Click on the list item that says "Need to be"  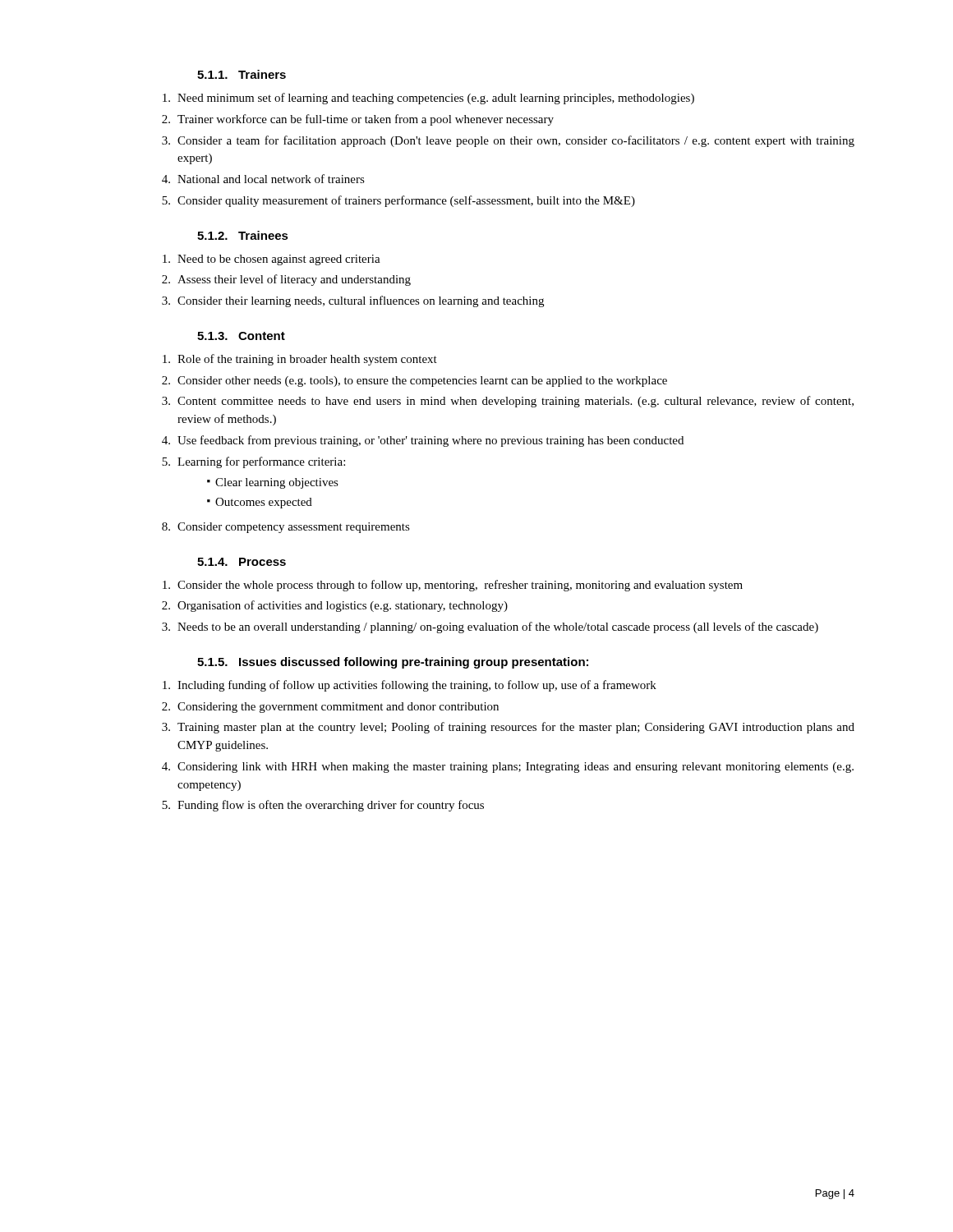point(272,260)
